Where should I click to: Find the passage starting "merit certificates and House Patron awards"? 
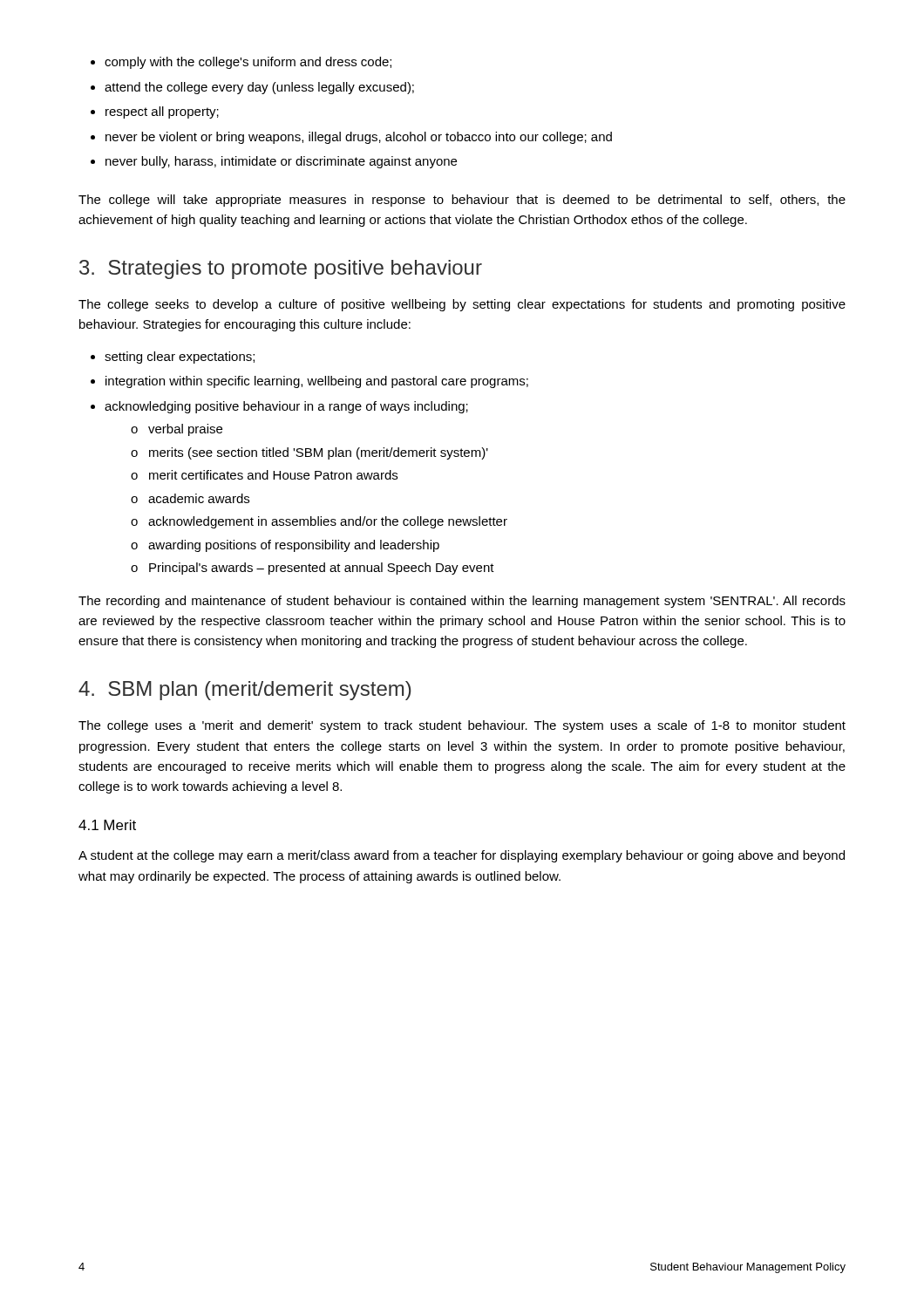pos(273,475)
